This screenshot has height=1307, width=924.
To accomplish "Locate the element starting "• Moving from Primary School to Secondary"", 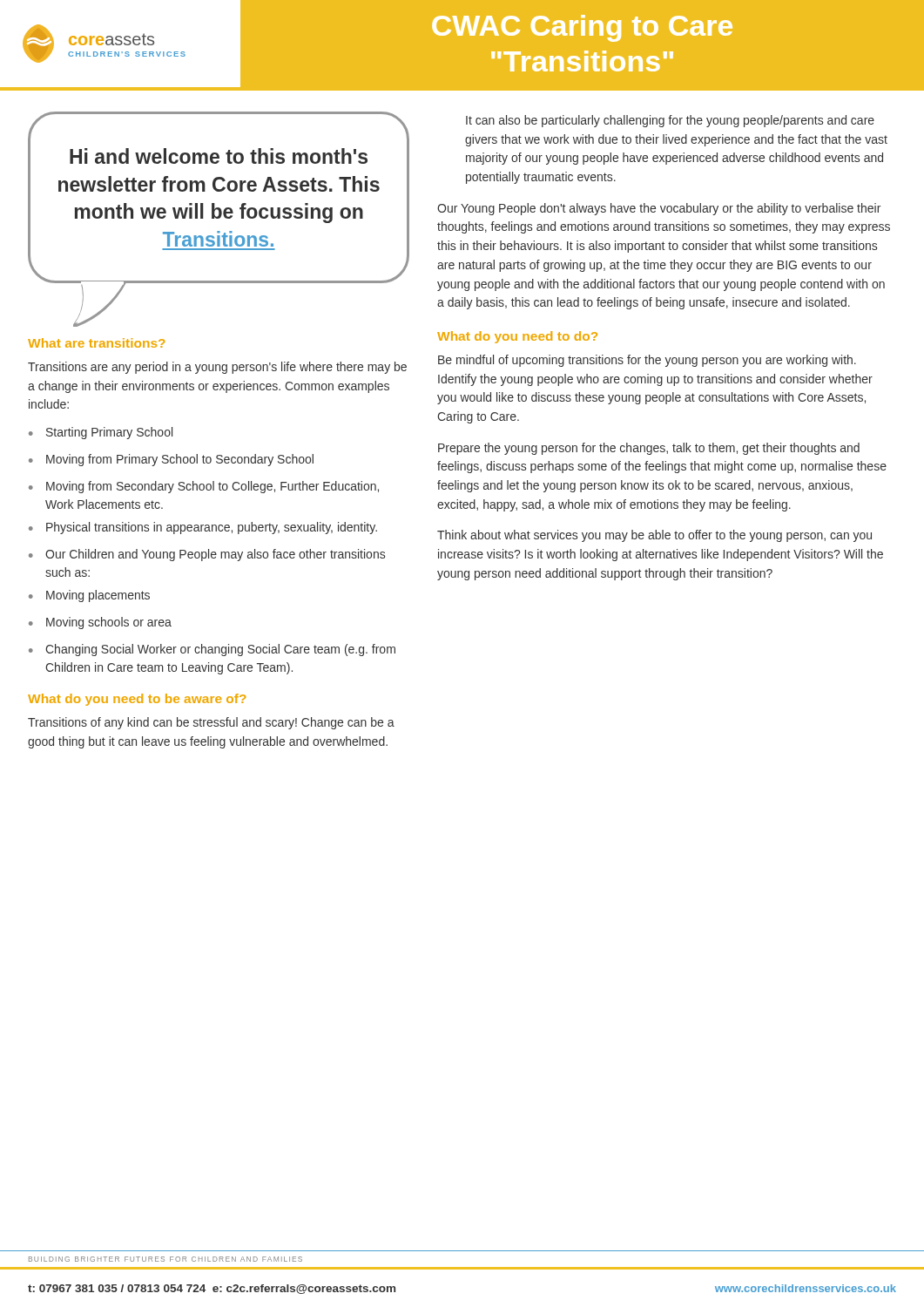I will coord(171,462).
